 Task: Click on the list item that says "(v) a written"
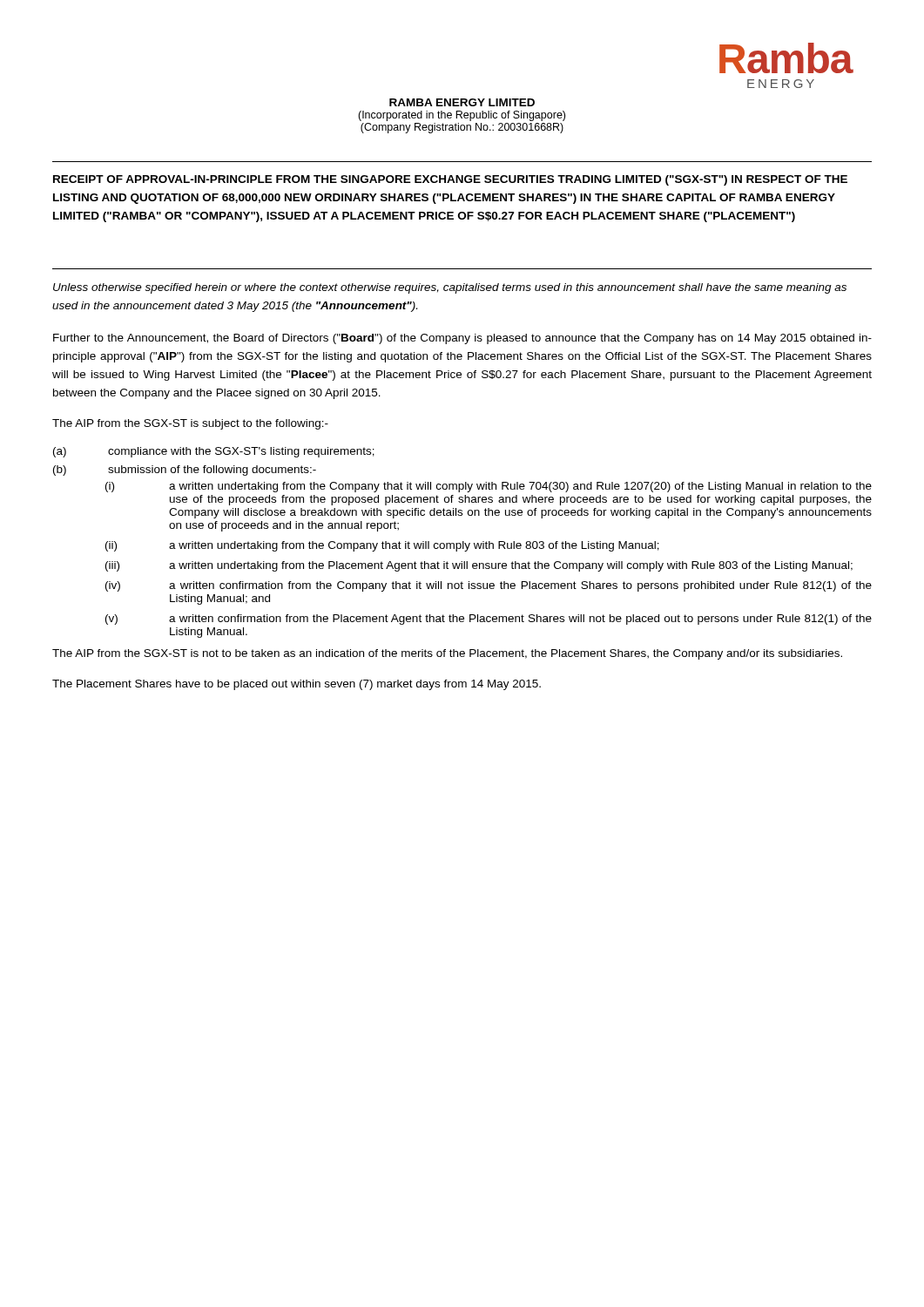488,625
